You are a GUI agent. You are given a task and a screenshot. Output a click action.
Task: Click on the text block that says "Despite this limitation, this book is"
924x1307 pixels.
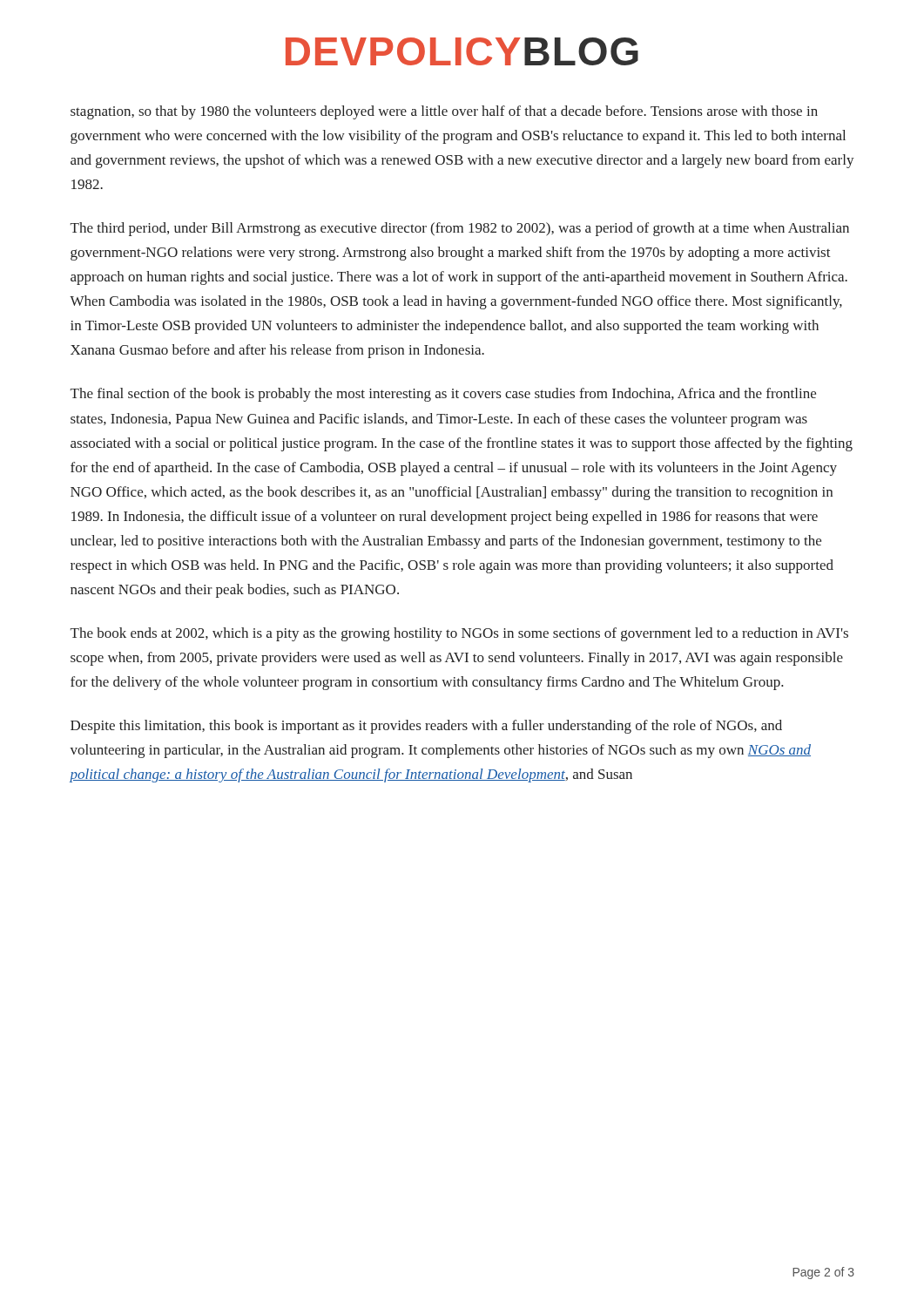coord(462,750)
